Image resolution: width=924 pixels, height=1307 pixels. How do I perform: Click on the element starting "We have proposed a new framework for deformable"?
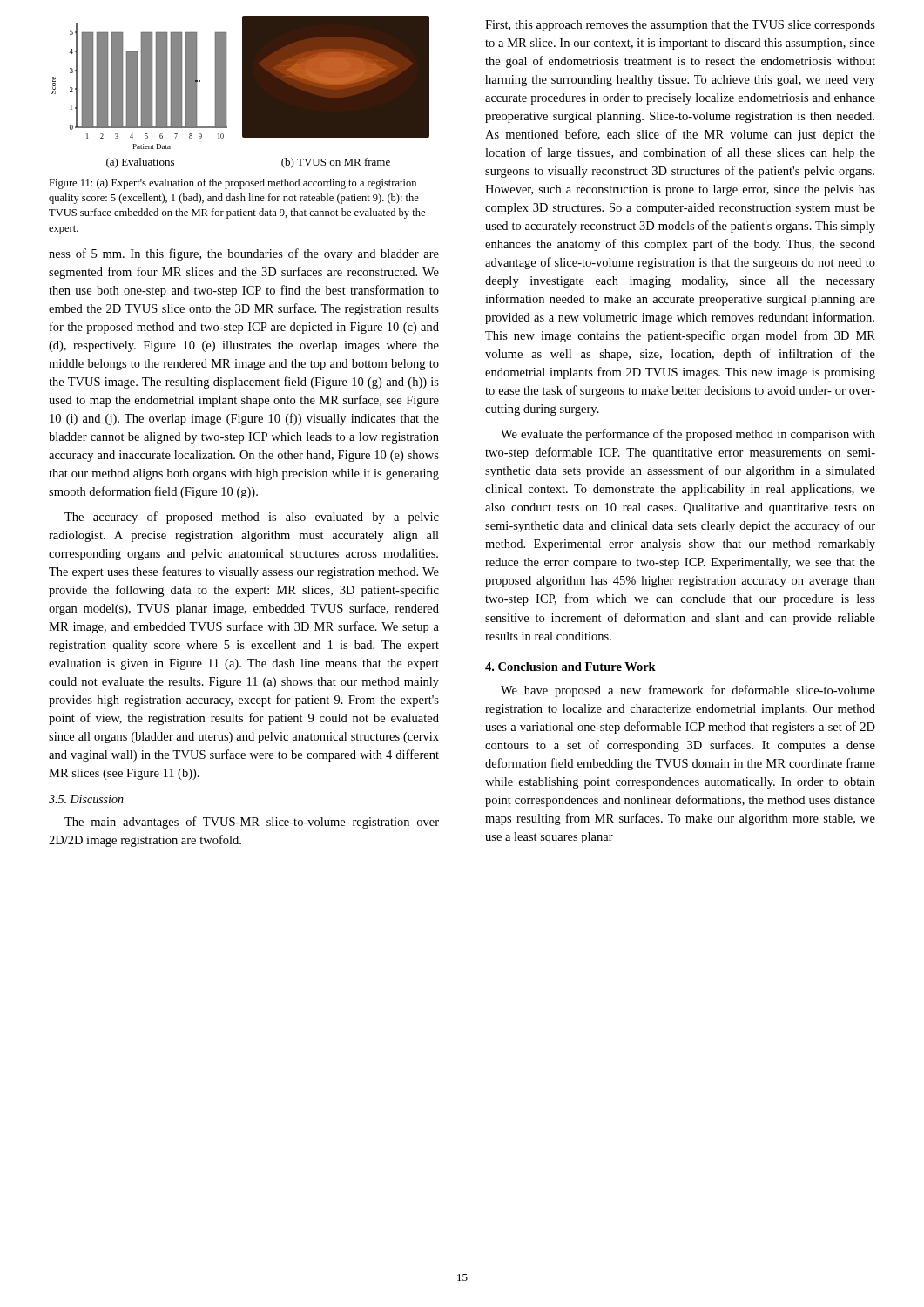[680, 763]
